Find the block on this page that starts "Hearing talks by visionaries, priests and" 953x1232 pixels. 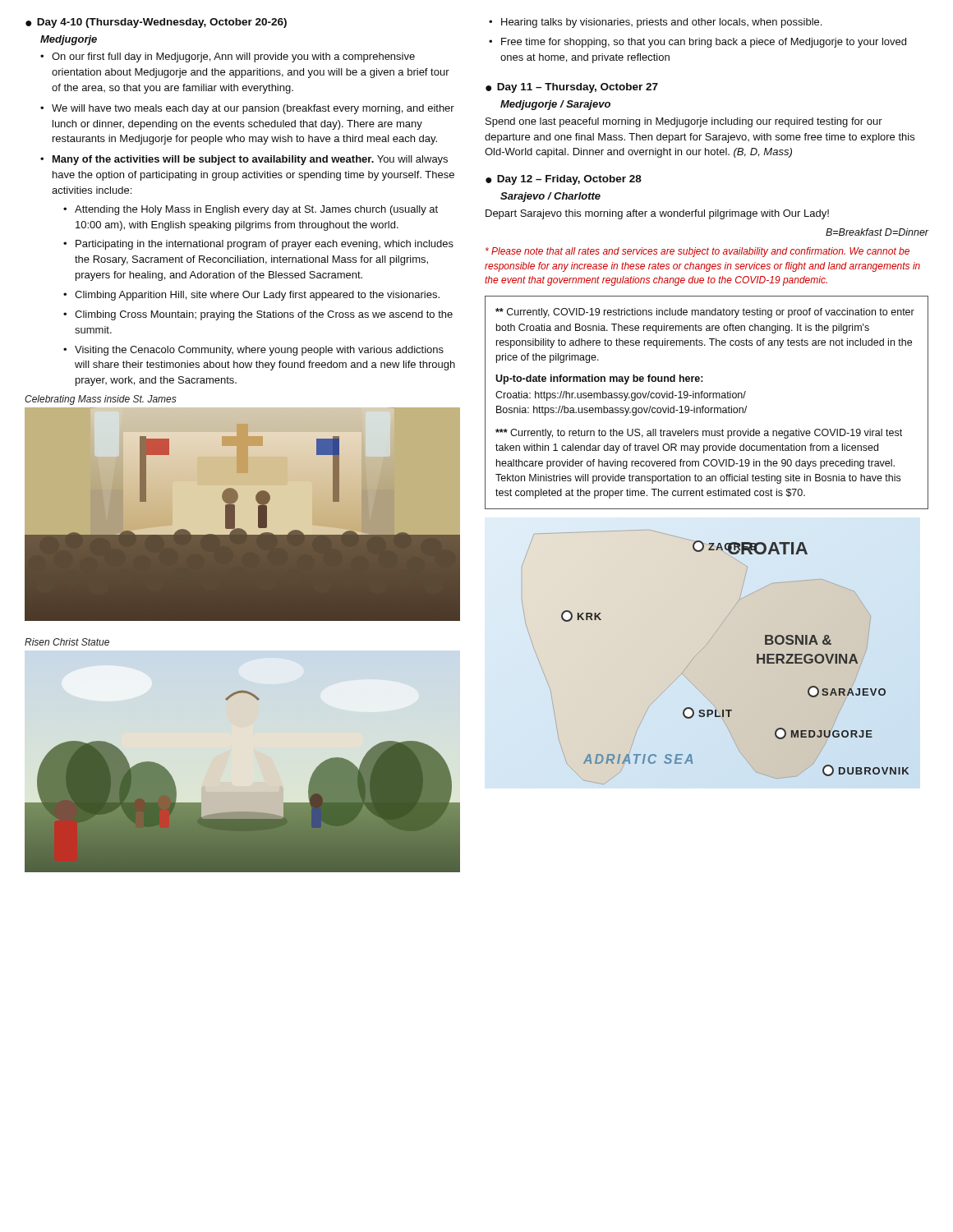click(x=709, y=40)
